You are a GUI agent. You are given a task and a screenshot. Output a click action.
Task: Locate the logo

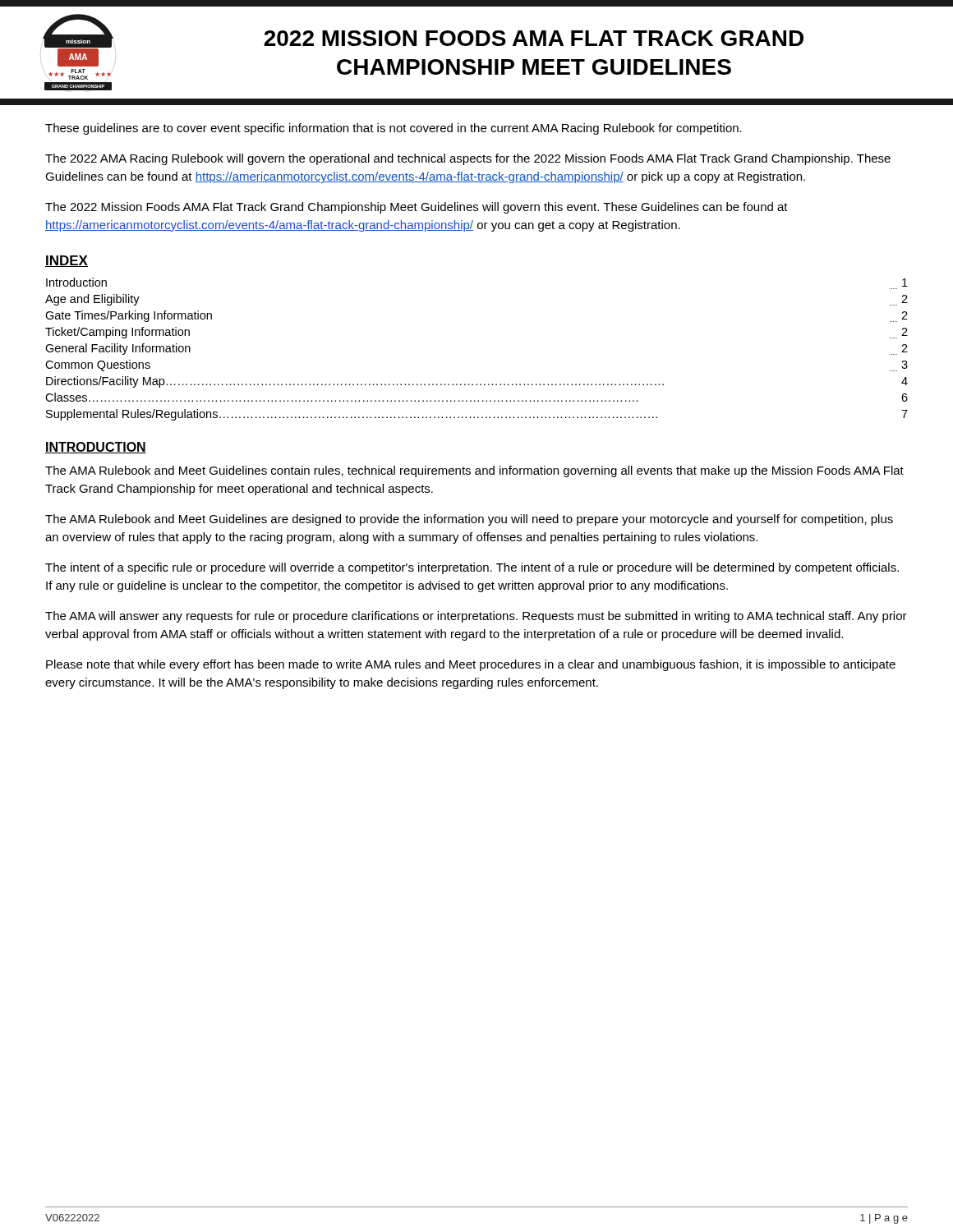78,53
